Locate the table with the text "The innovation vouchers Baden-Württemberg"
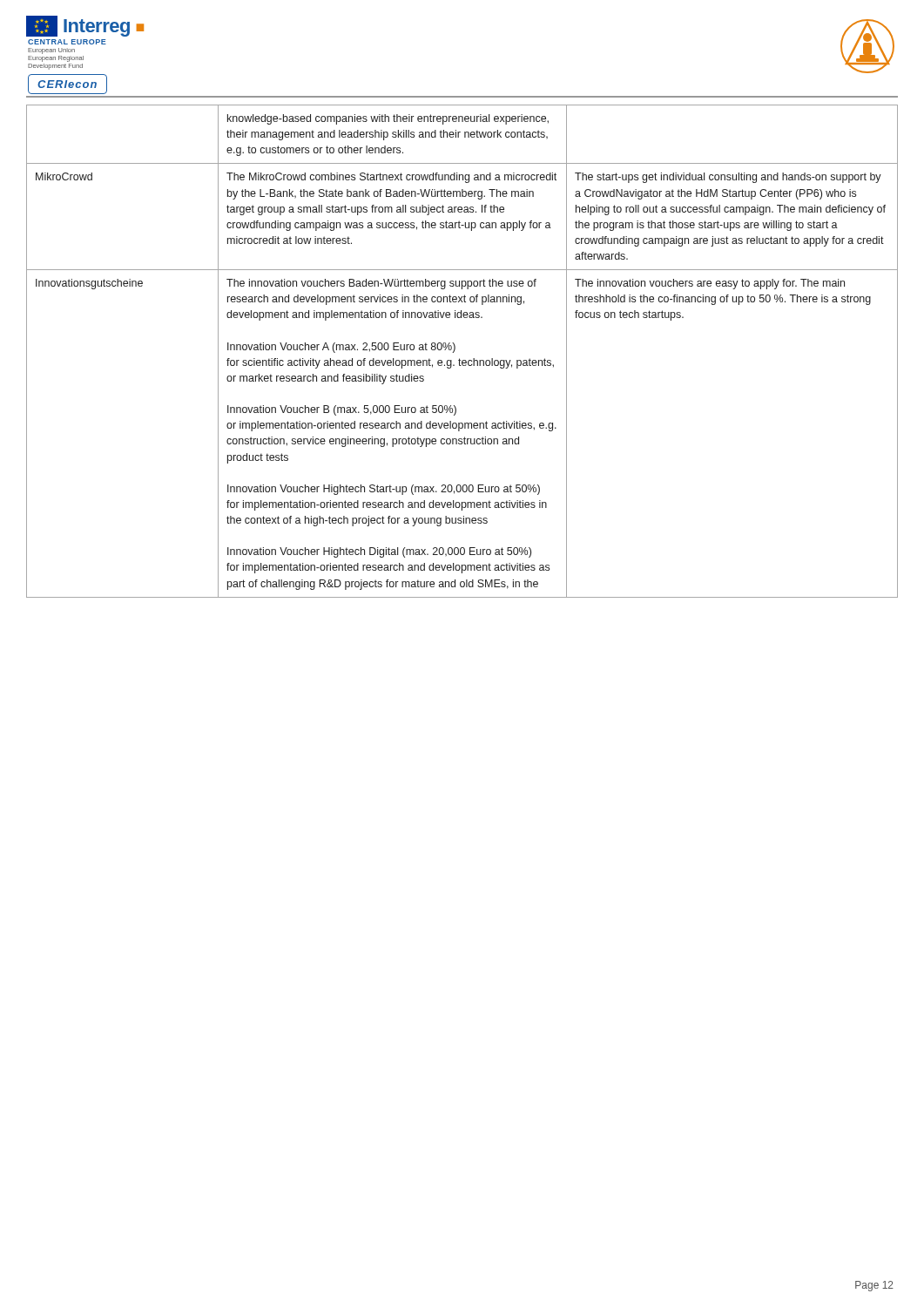This screenshot has width=924, height=1307. (462, 351)
